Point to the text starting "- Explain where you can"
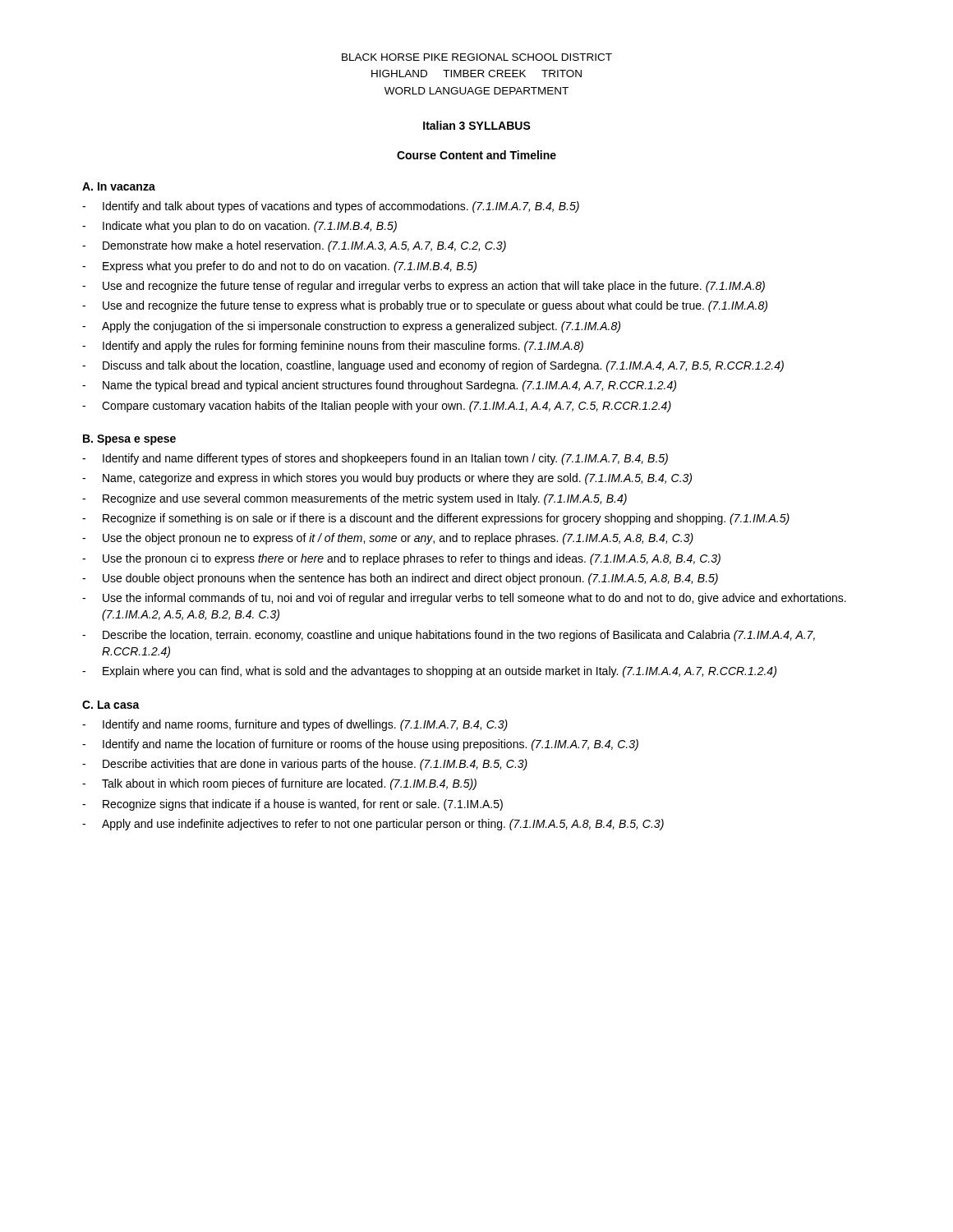953x1232 pixels. 476,671
